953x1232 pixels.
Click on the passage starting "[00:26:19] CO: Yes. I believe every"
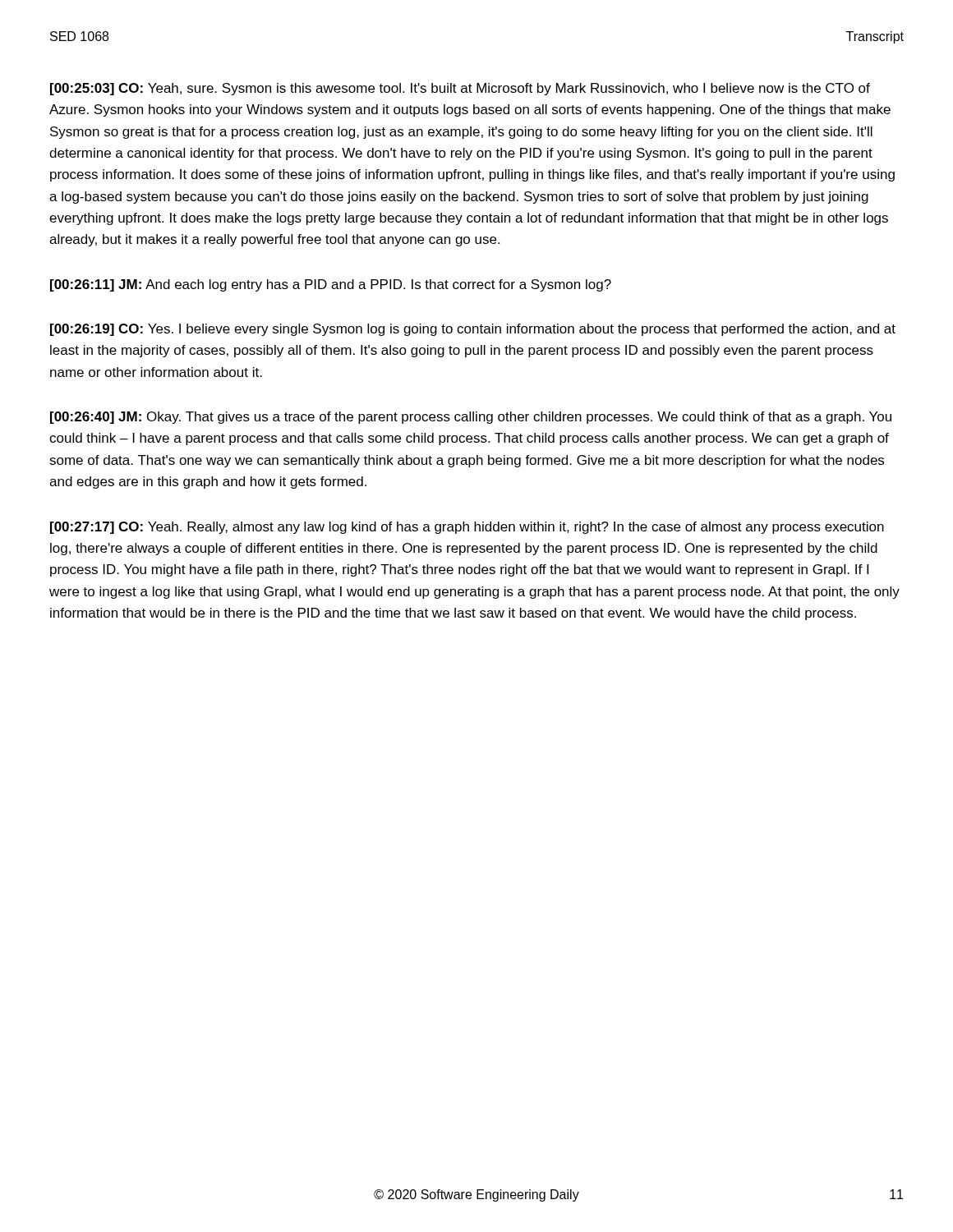pos(472,351)
